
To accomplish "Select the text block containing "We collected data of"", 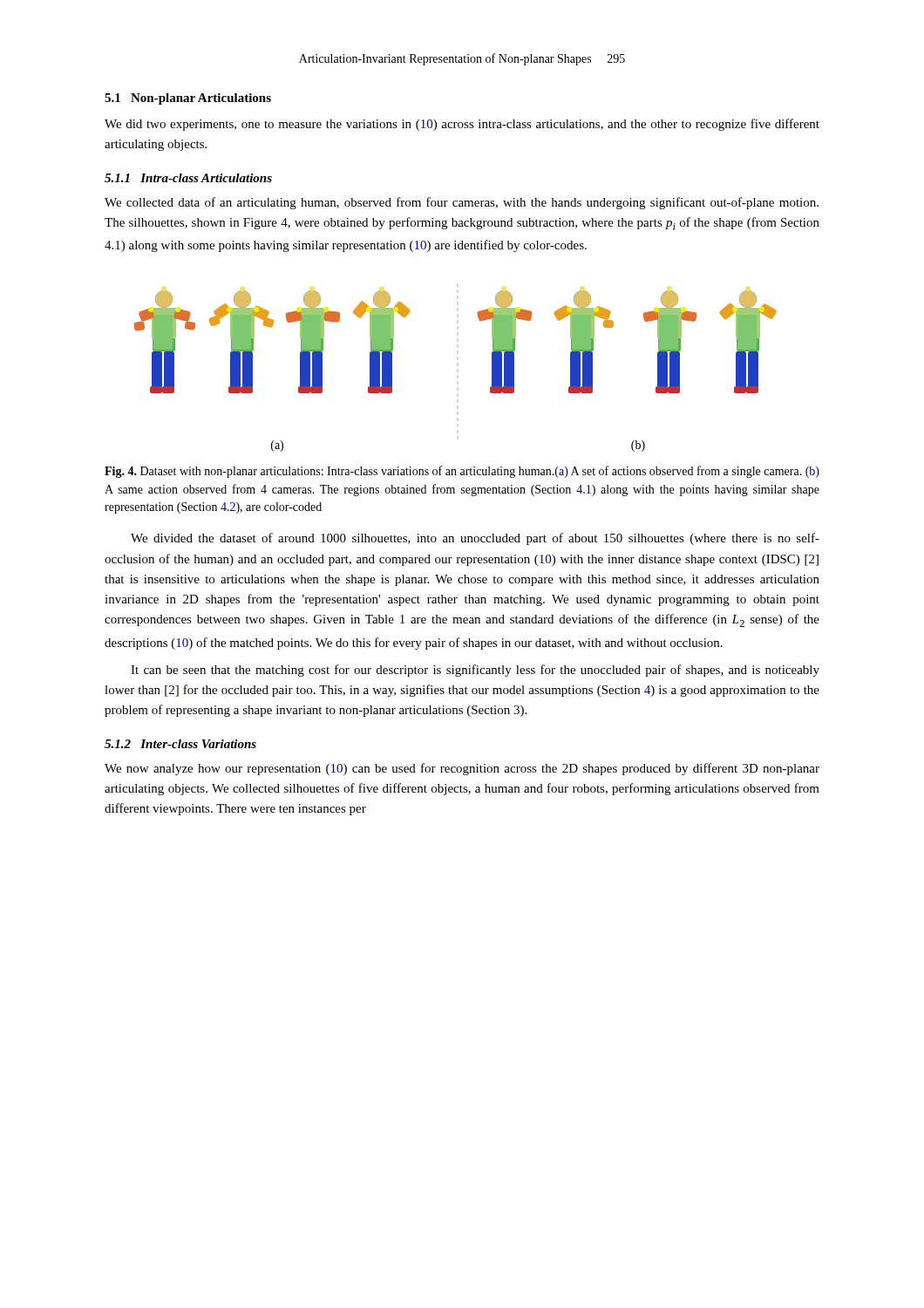I will tap(462, 224).
